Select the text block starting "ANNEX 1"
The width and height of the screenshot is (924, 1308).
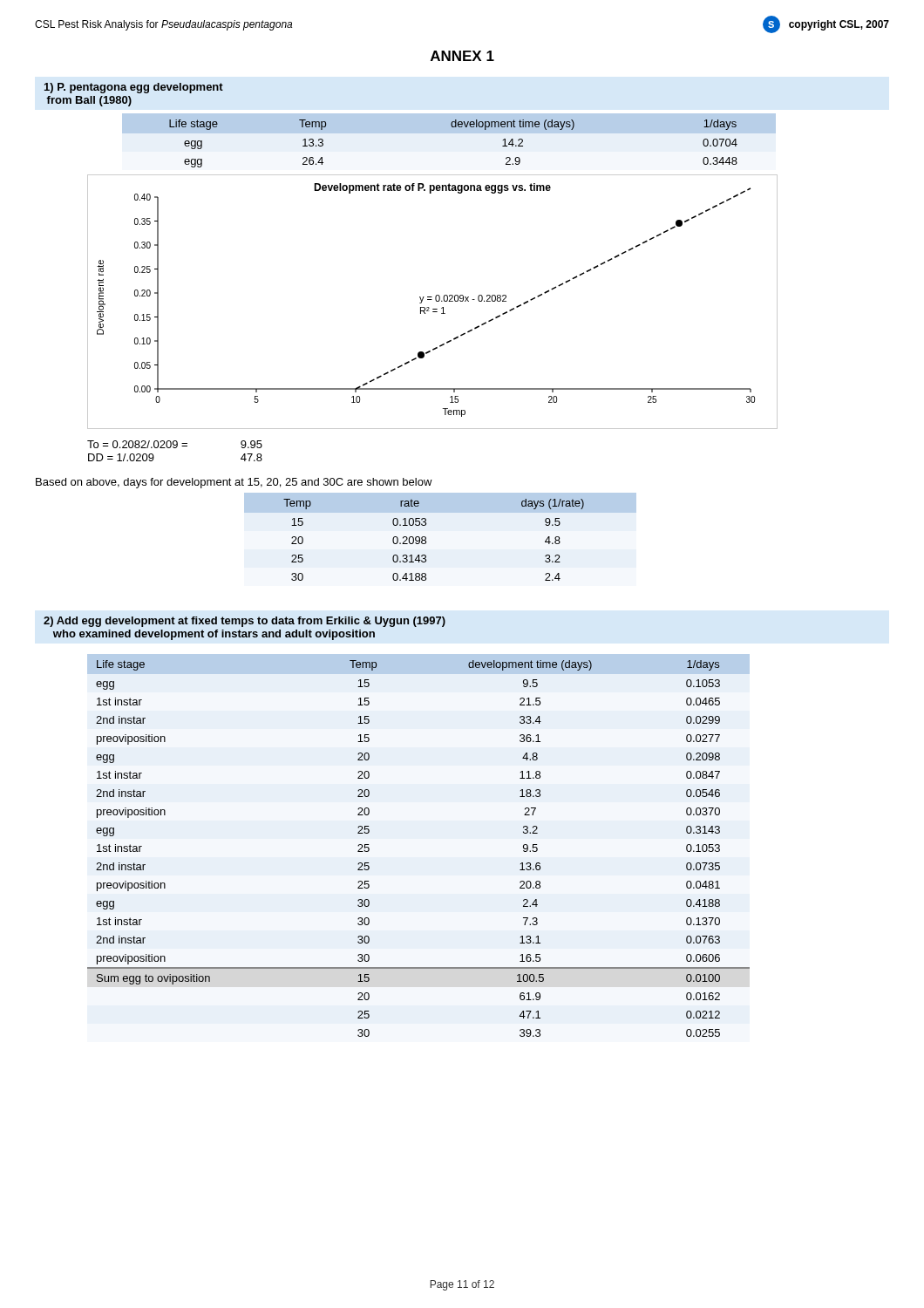[x=462, y=56]
